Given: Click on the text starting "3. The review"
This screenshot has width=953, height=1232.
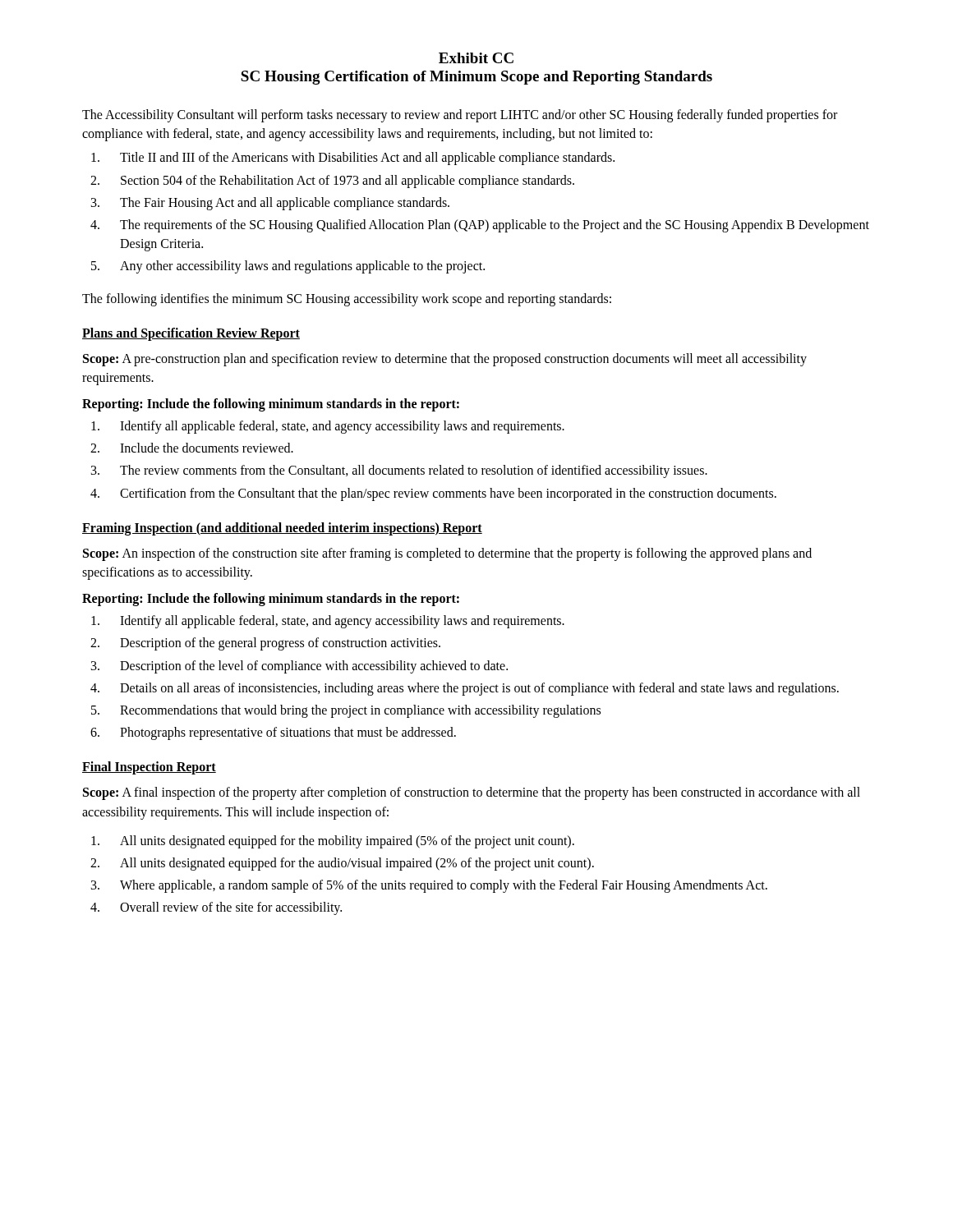Looking at the screenshot, I should (x=476, y=471).
